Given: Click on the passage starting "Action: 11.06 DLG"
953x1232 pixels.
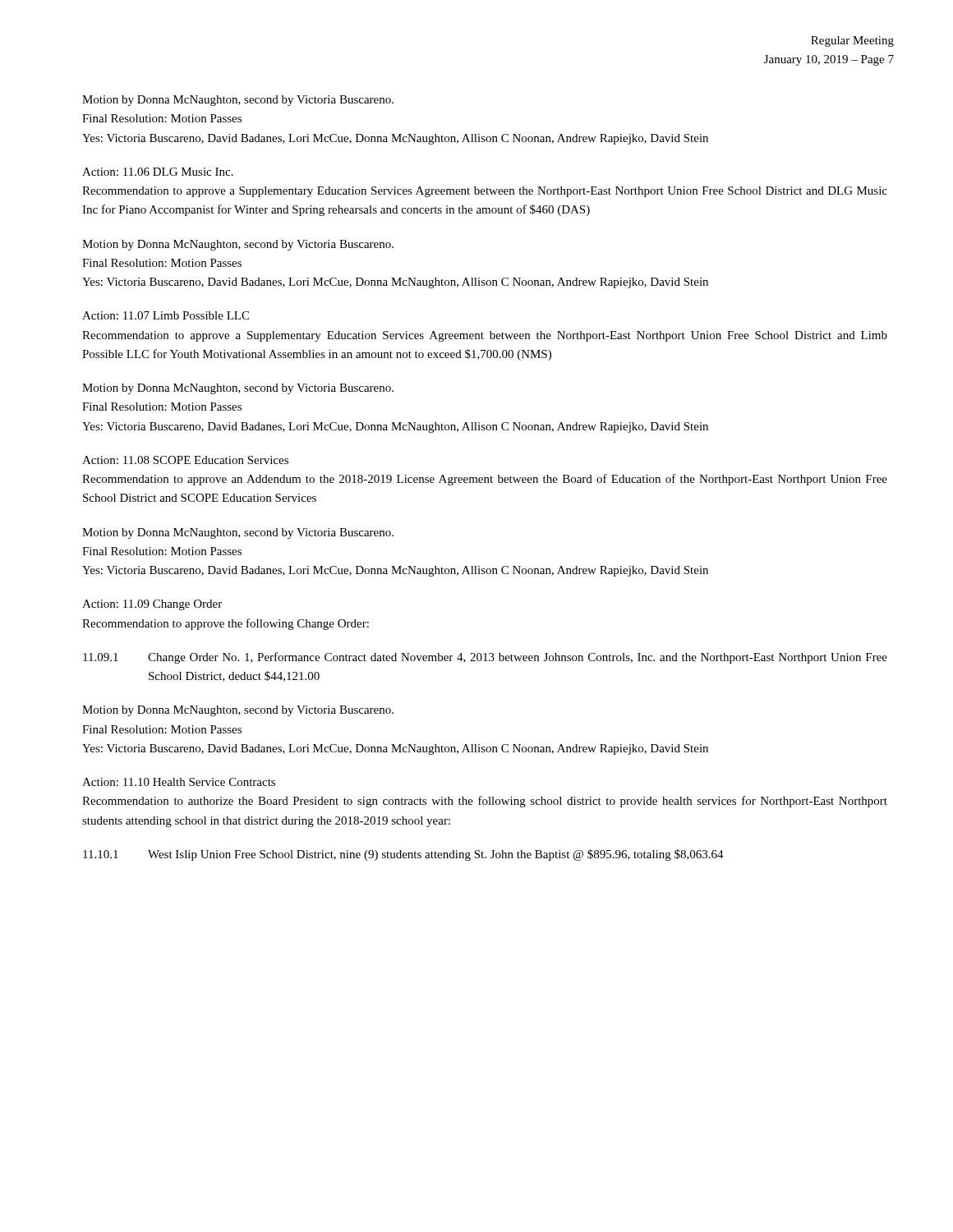Looking at the screenshot, I should point(485,191).
